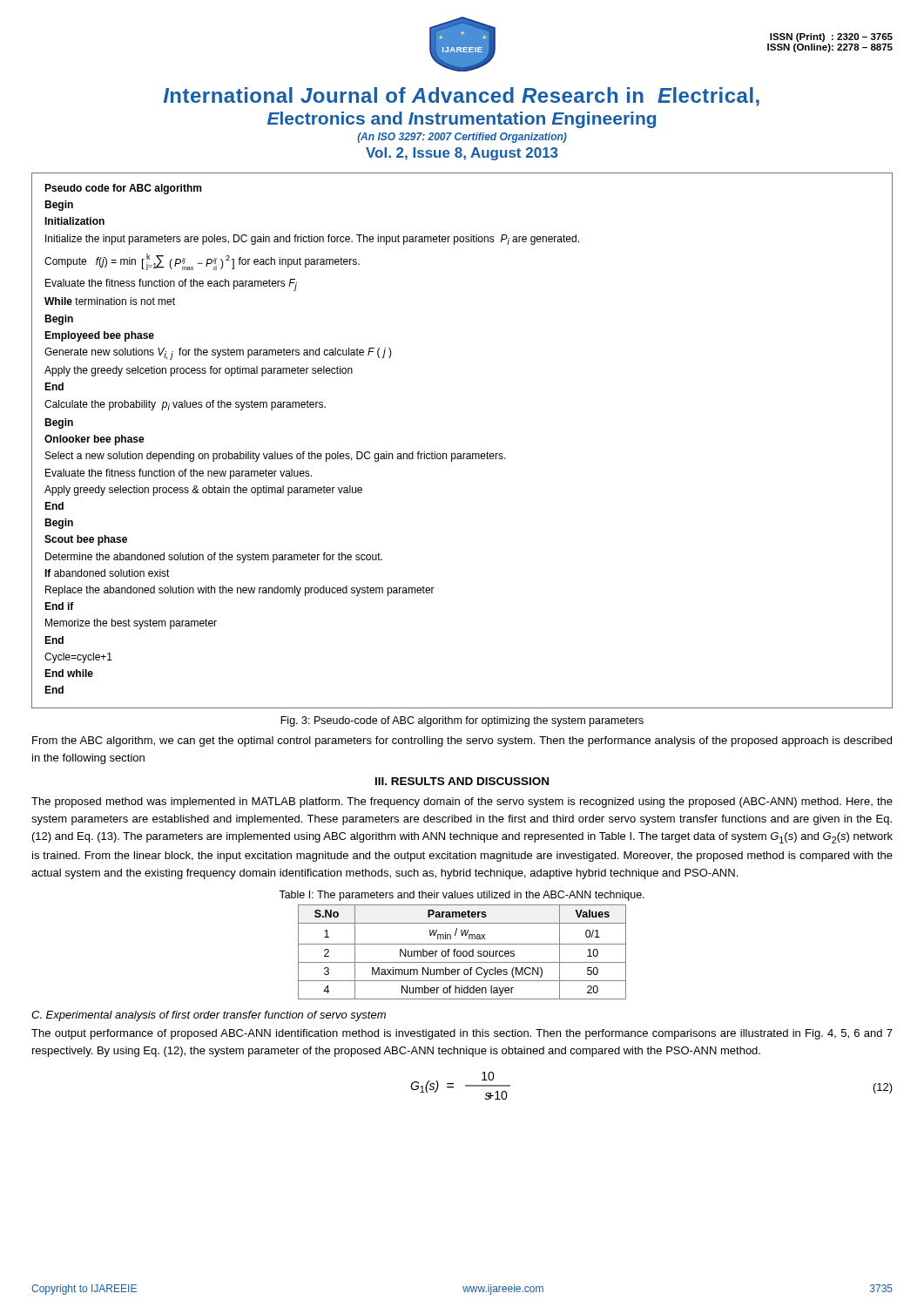Point to the element starting "ISSN (Print) :"
This screenshot has width=924, height=1307.
click(x=830, y=42)
